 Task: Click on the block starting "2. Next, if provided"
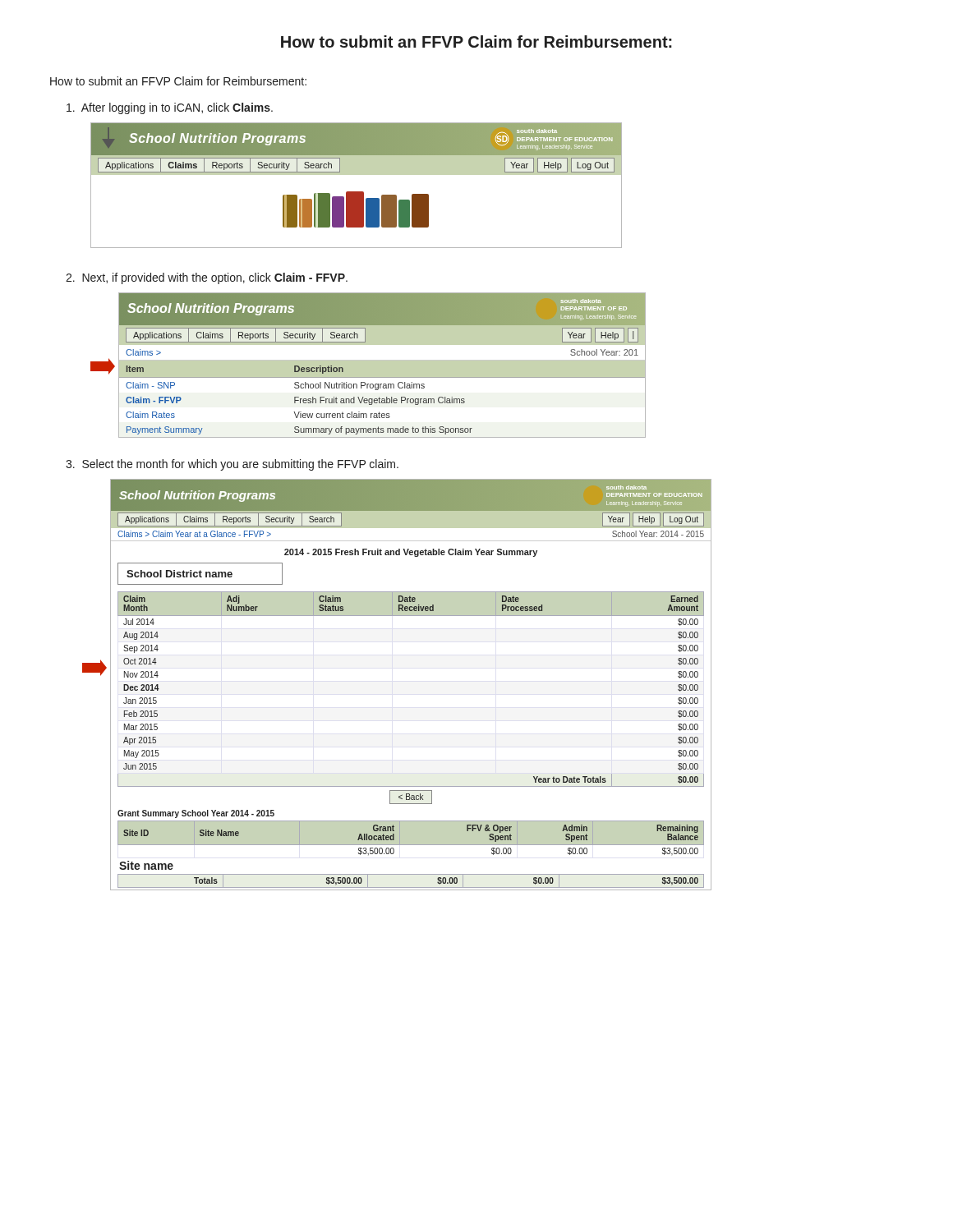(207, 277)
